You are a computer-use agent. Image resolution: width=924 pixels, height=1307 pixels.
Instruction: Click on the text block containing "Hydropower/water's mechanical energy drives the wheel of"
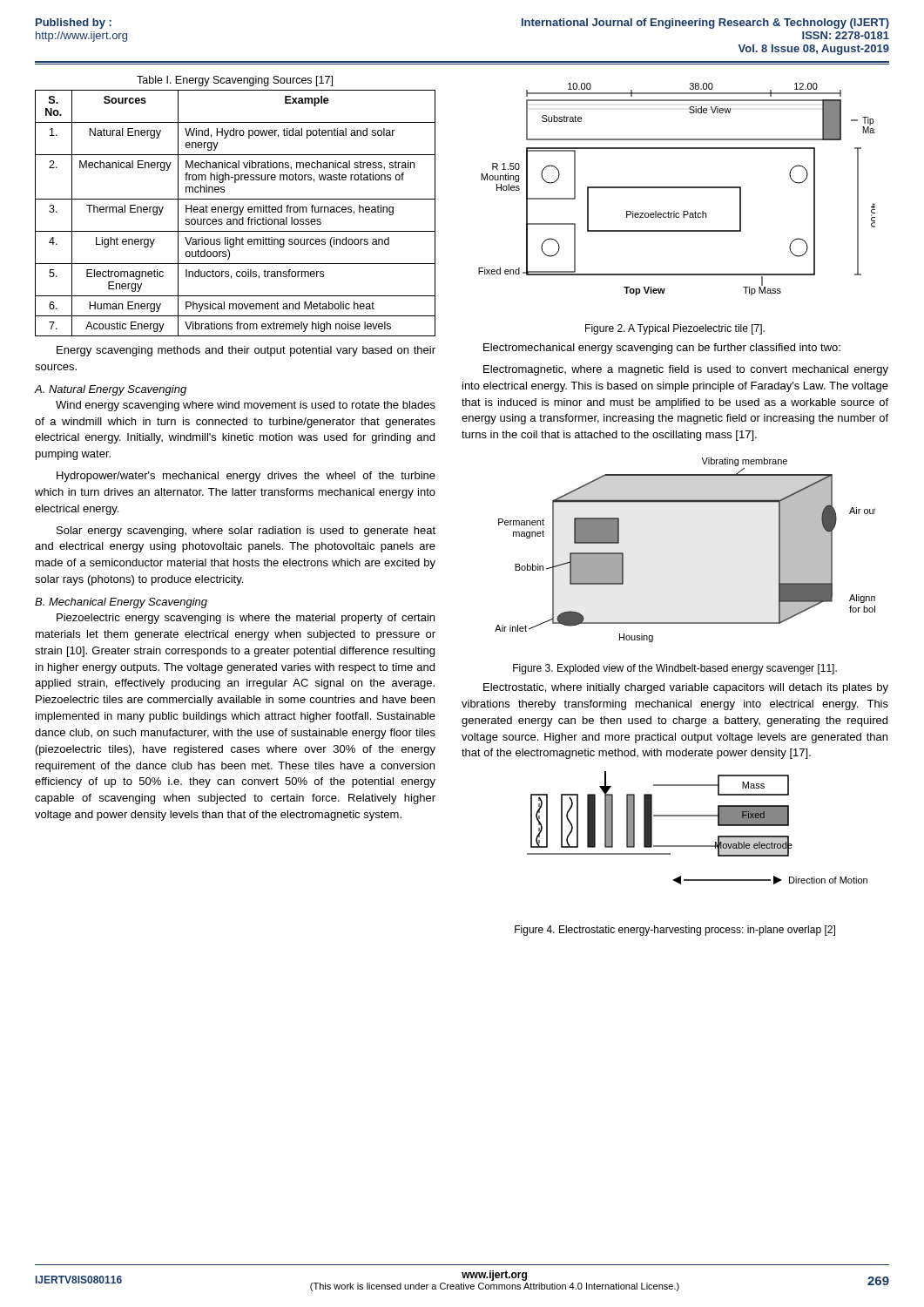pyautogui.click(x=235, y=492)
